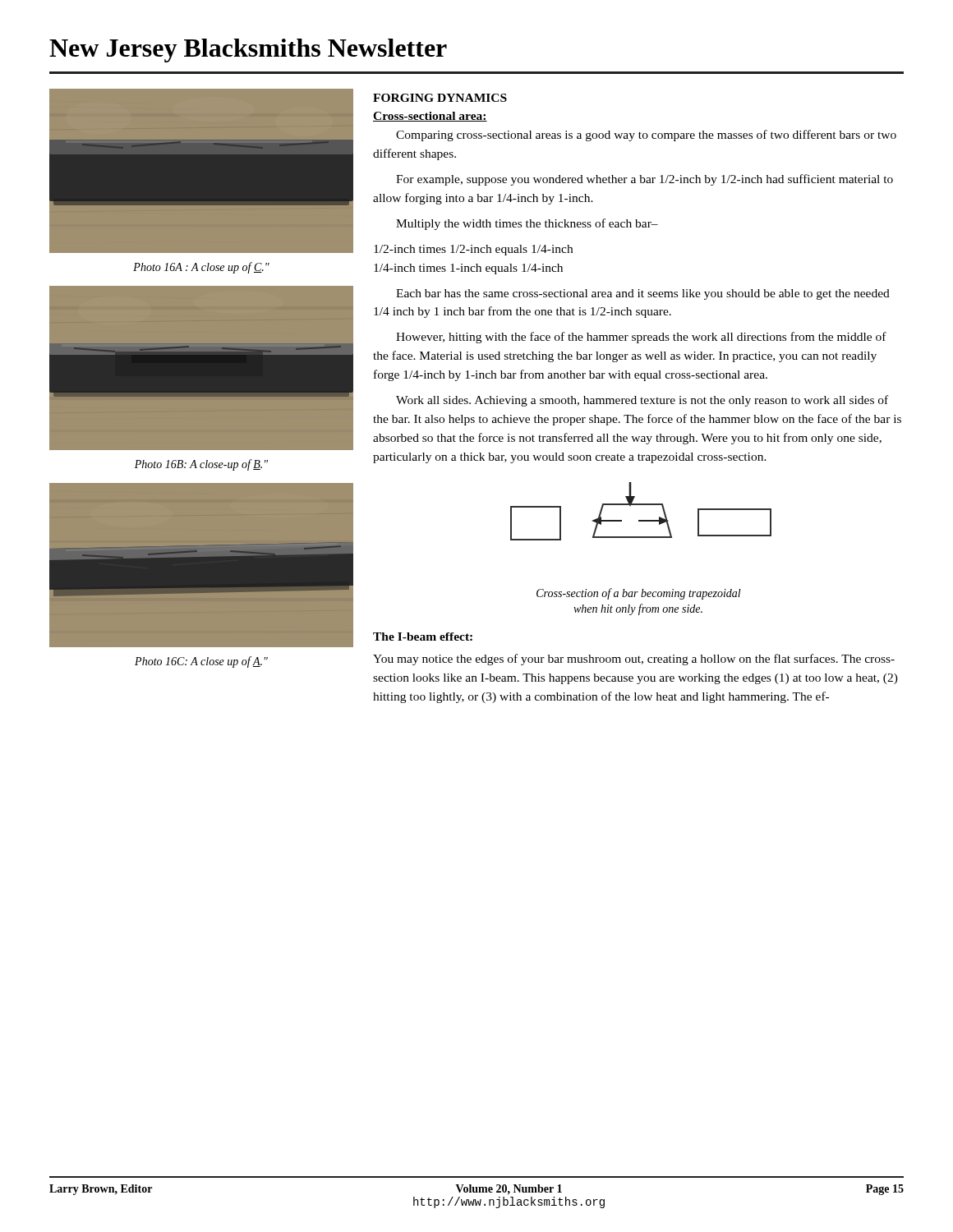Screen dimensions: 1232x953
Task: Find the section header containing "The I-beam effect:"
Action: (423, 637)
